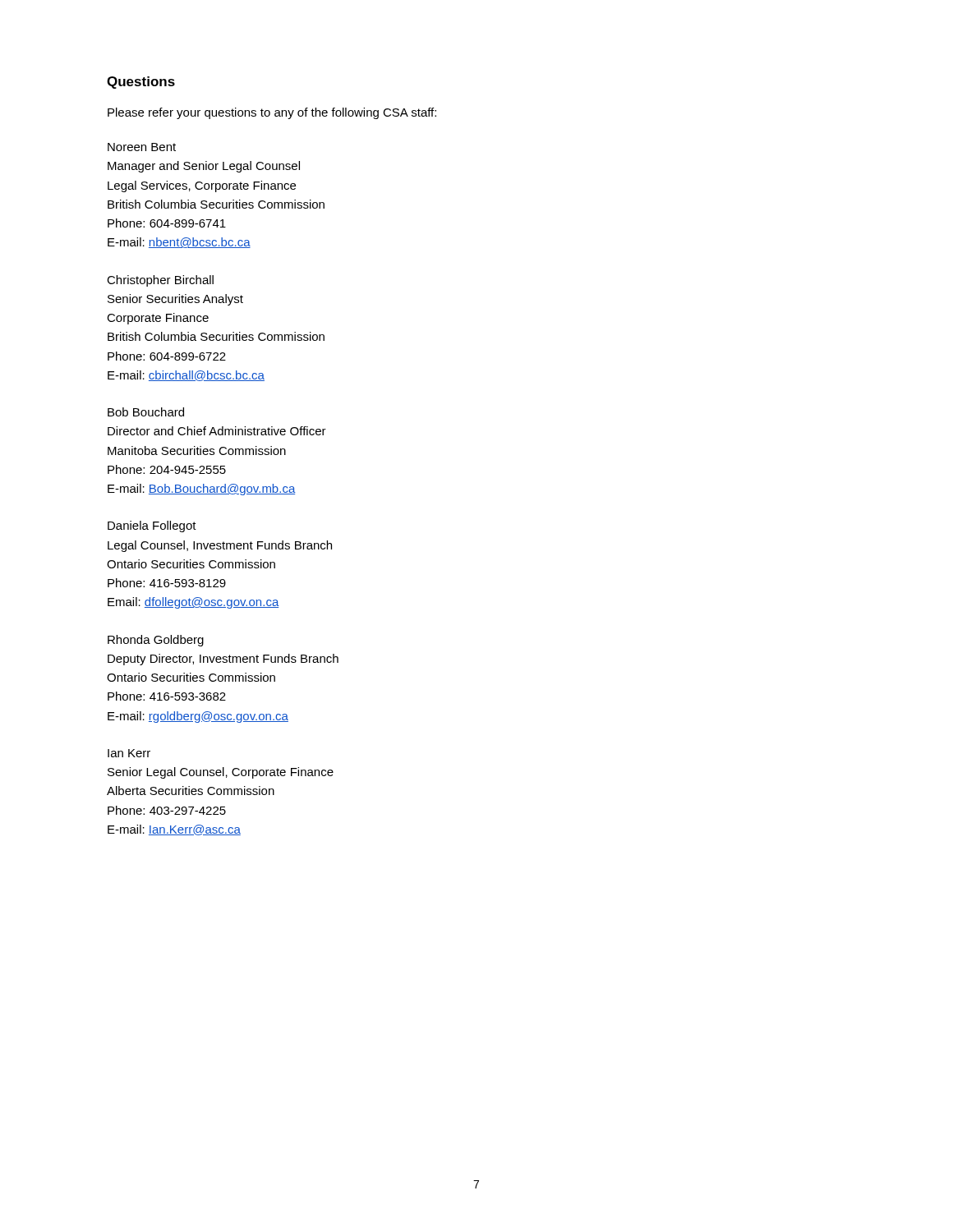Click on the element starting "Rhonda Goldberg Deputy Director, Investment"
The width and height of the screenshot is (953, 1232).
click(x=223, y=677)
